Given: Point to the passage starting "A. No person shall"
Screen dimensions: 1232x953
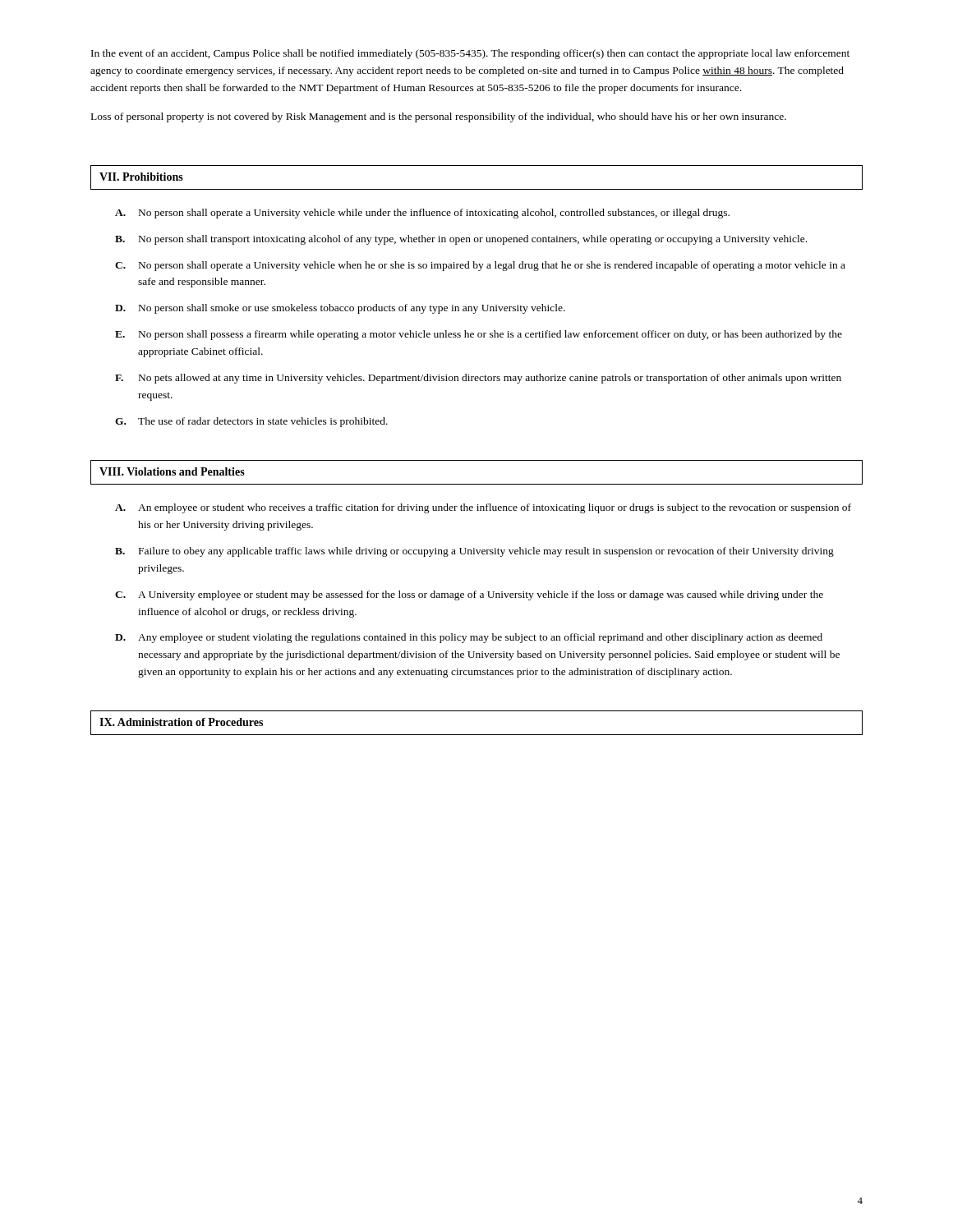Looking at the screenshot, I should 489,213.
